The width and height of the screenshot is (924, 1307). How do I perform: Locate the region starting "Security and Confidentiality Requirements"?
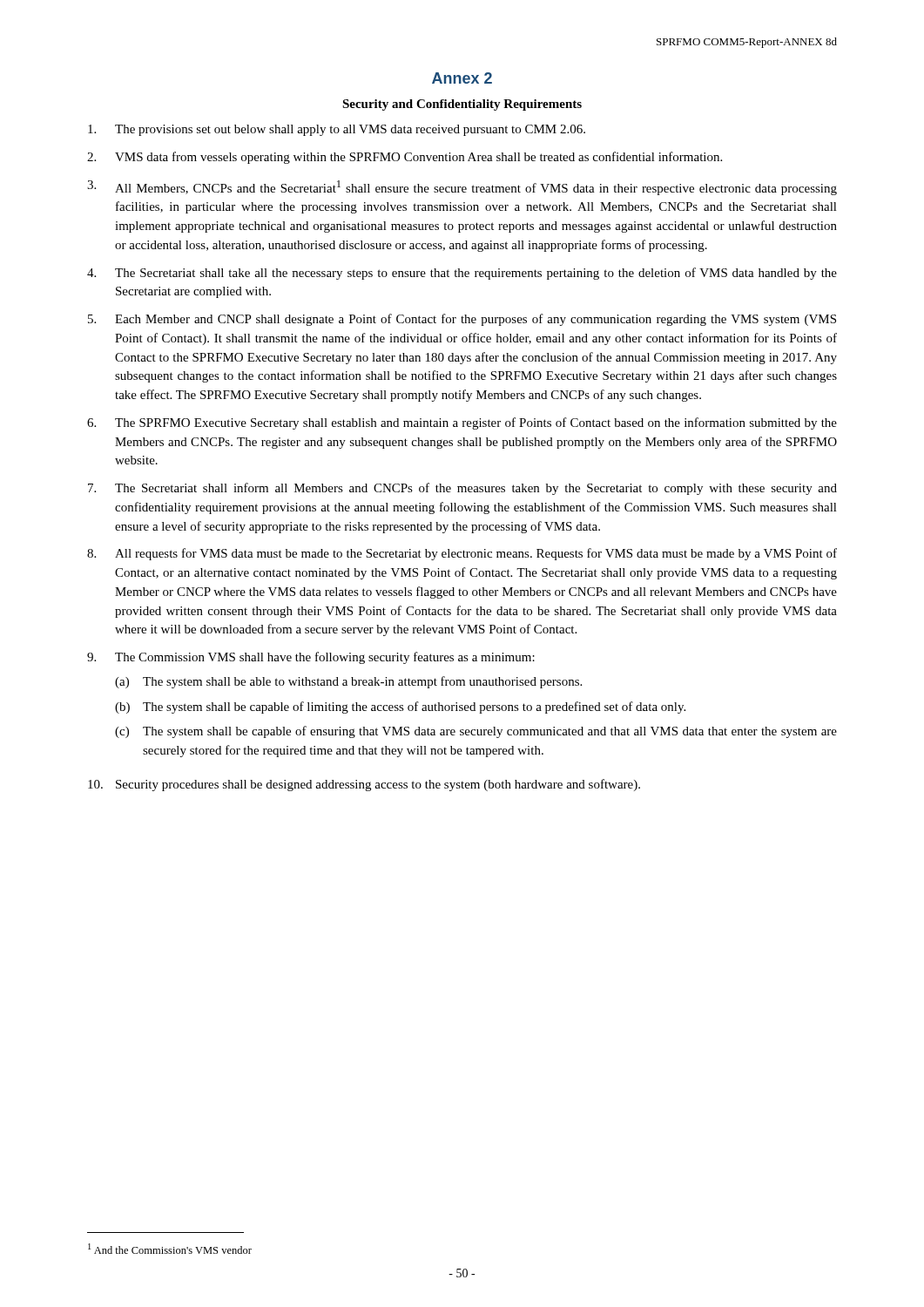[462, 104]
